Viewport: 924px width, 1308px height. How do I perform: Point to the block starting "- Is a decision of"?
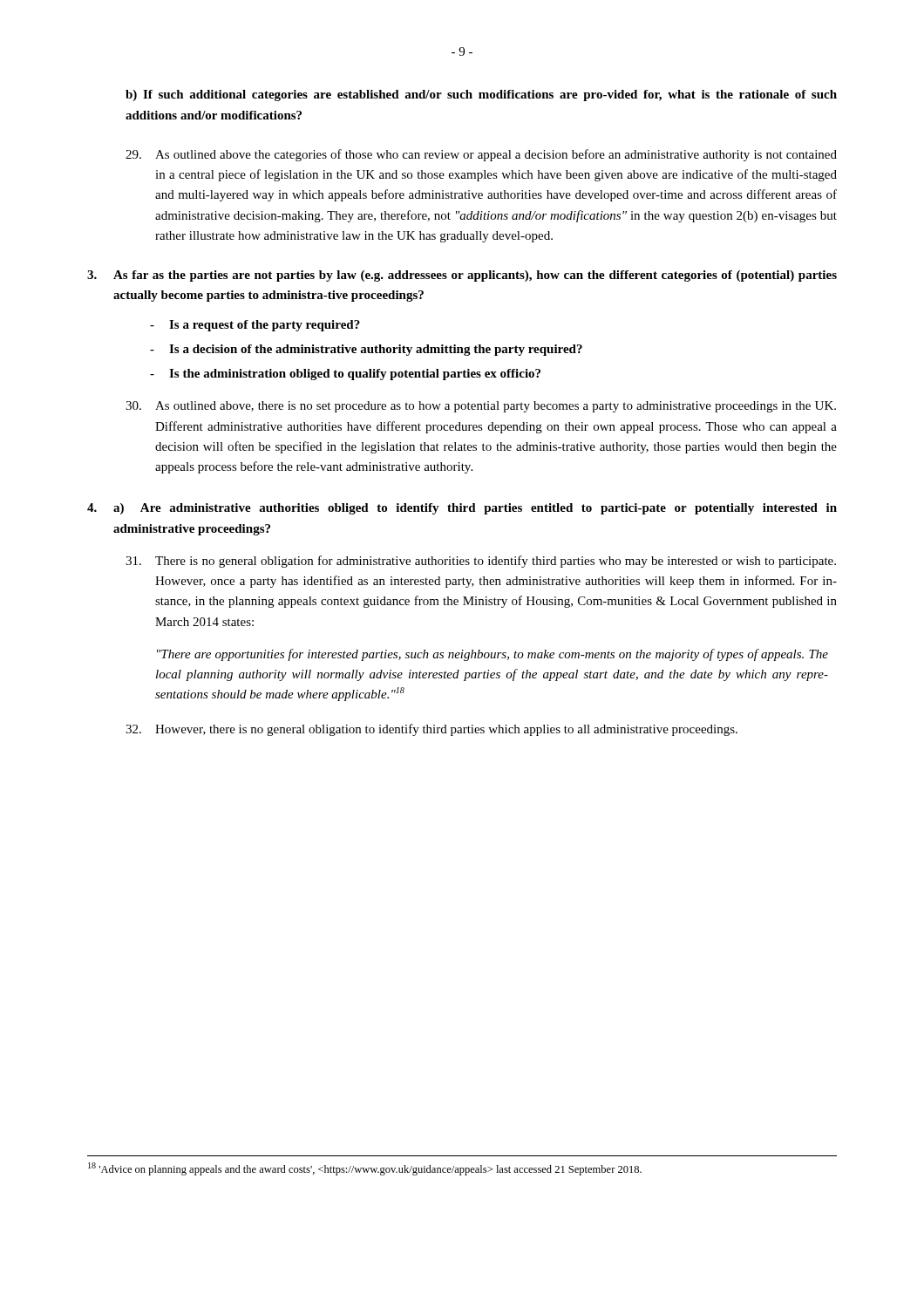366,349
